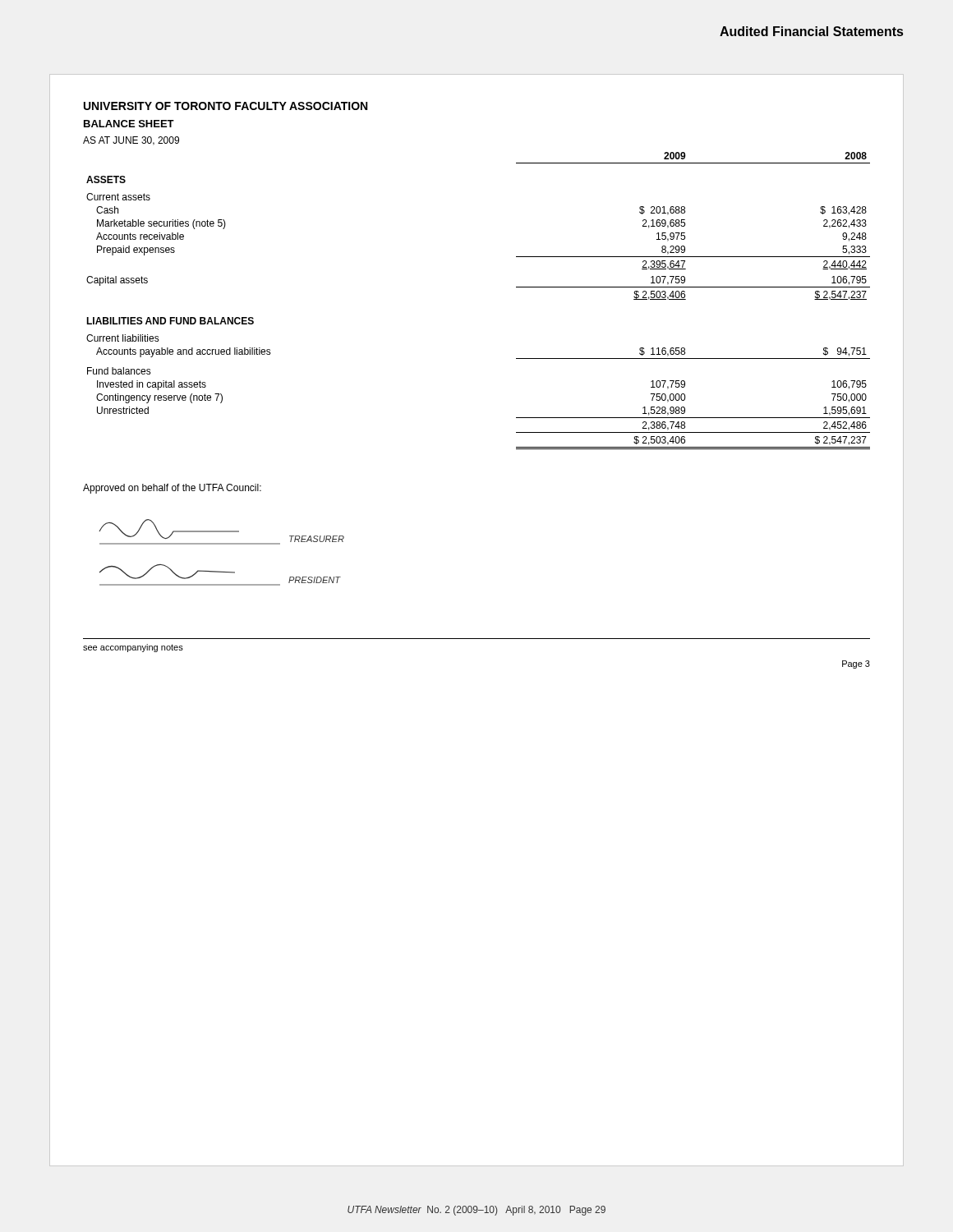Locate the illustration
The height and width of the screenshot is (1232, 953).
pyautogui.click(x=481, y=556)
